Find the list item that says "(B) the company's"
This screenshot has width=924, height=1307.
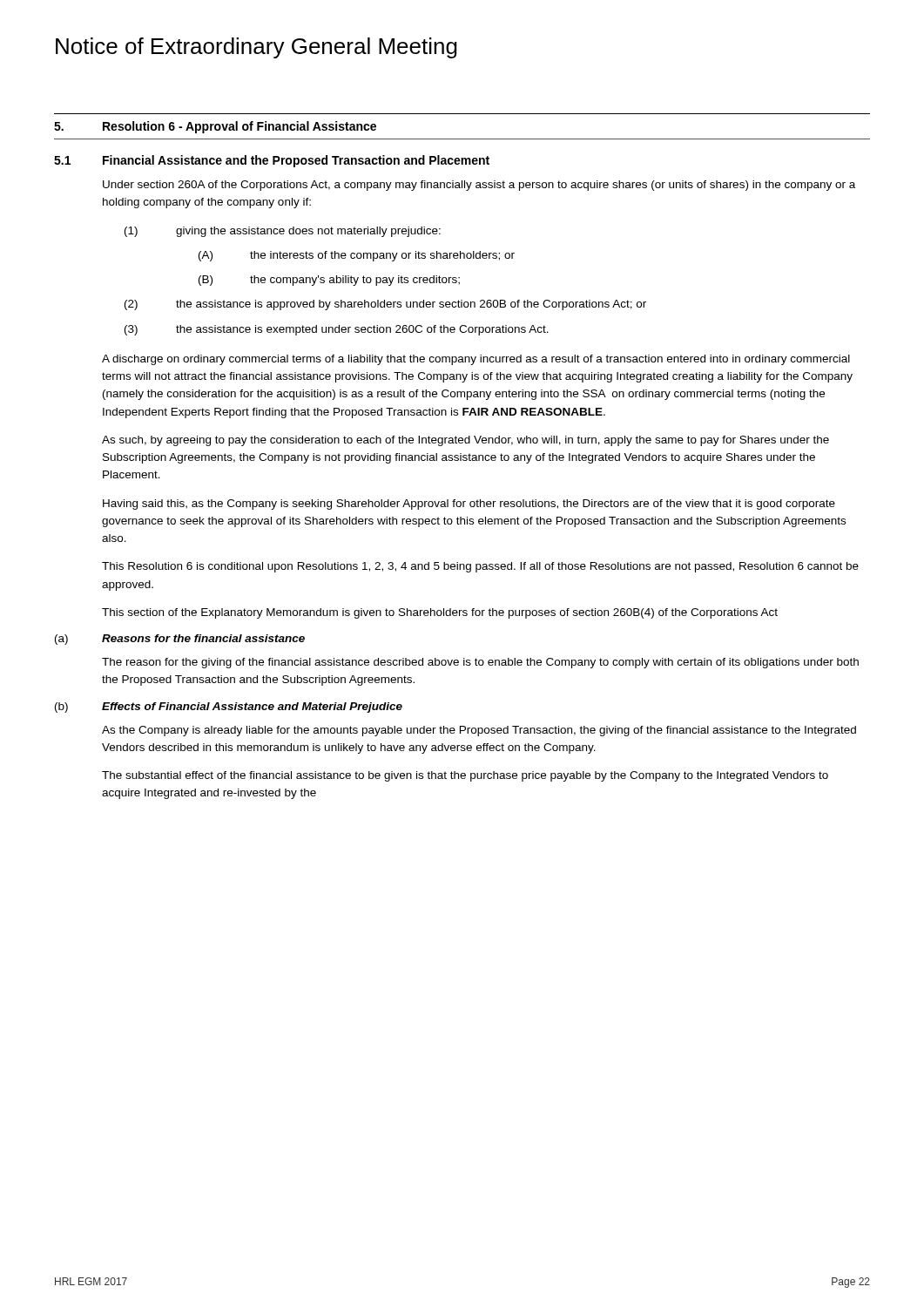329,280
